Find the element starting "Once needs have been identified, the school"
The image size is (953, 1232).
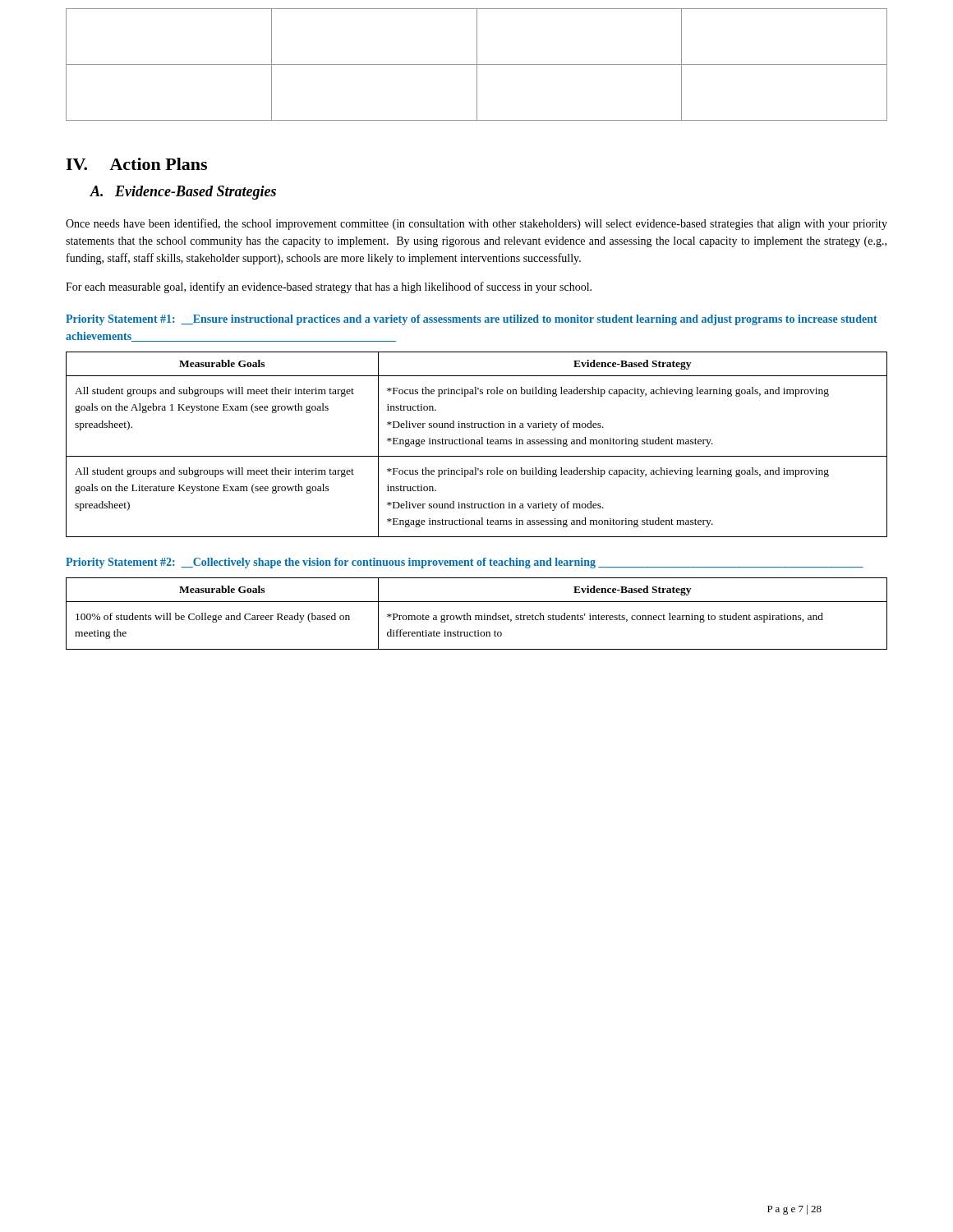coord(476,241)
